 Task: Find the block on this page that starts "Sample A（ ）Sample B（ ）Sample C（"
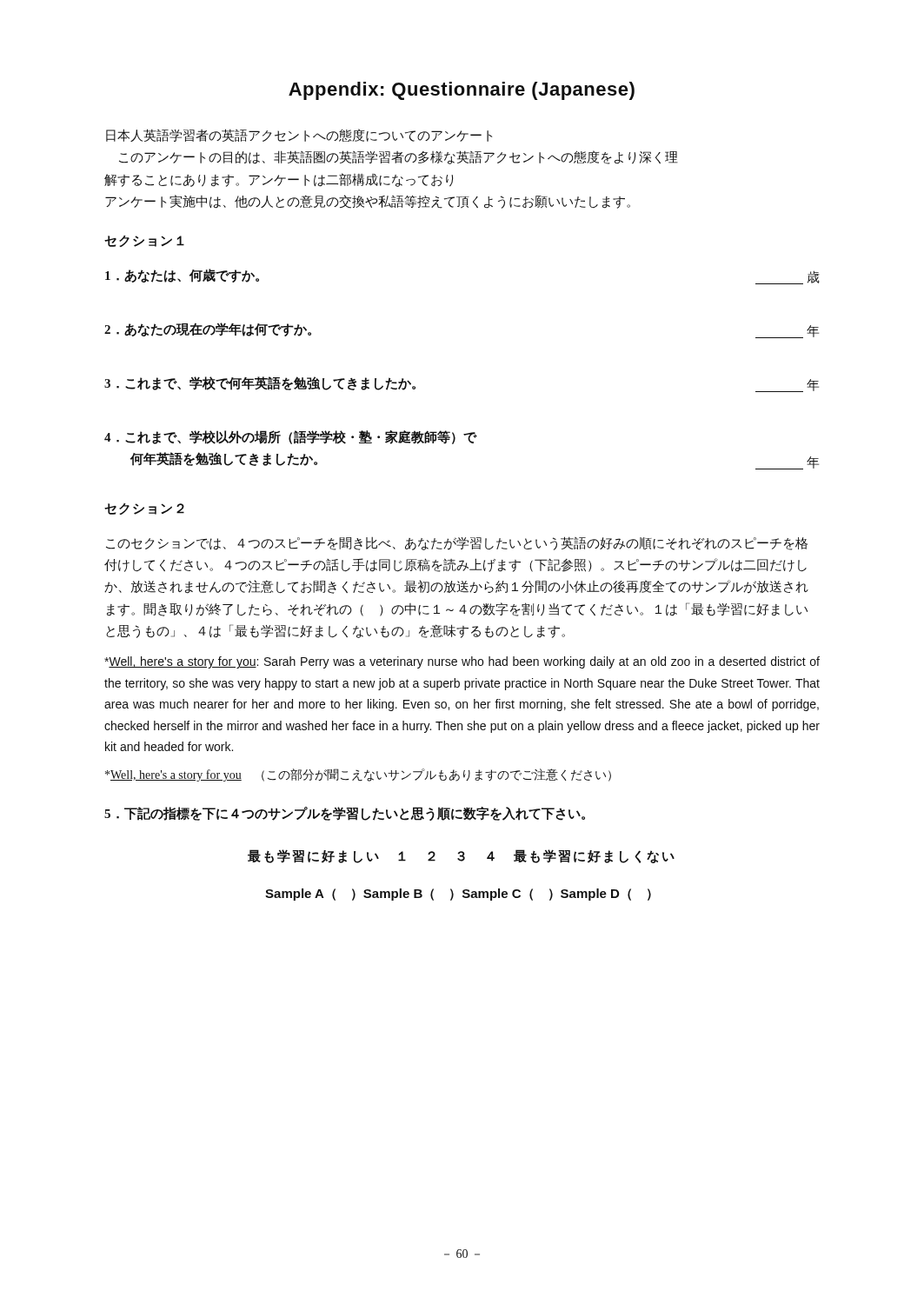tap(462, 894)
